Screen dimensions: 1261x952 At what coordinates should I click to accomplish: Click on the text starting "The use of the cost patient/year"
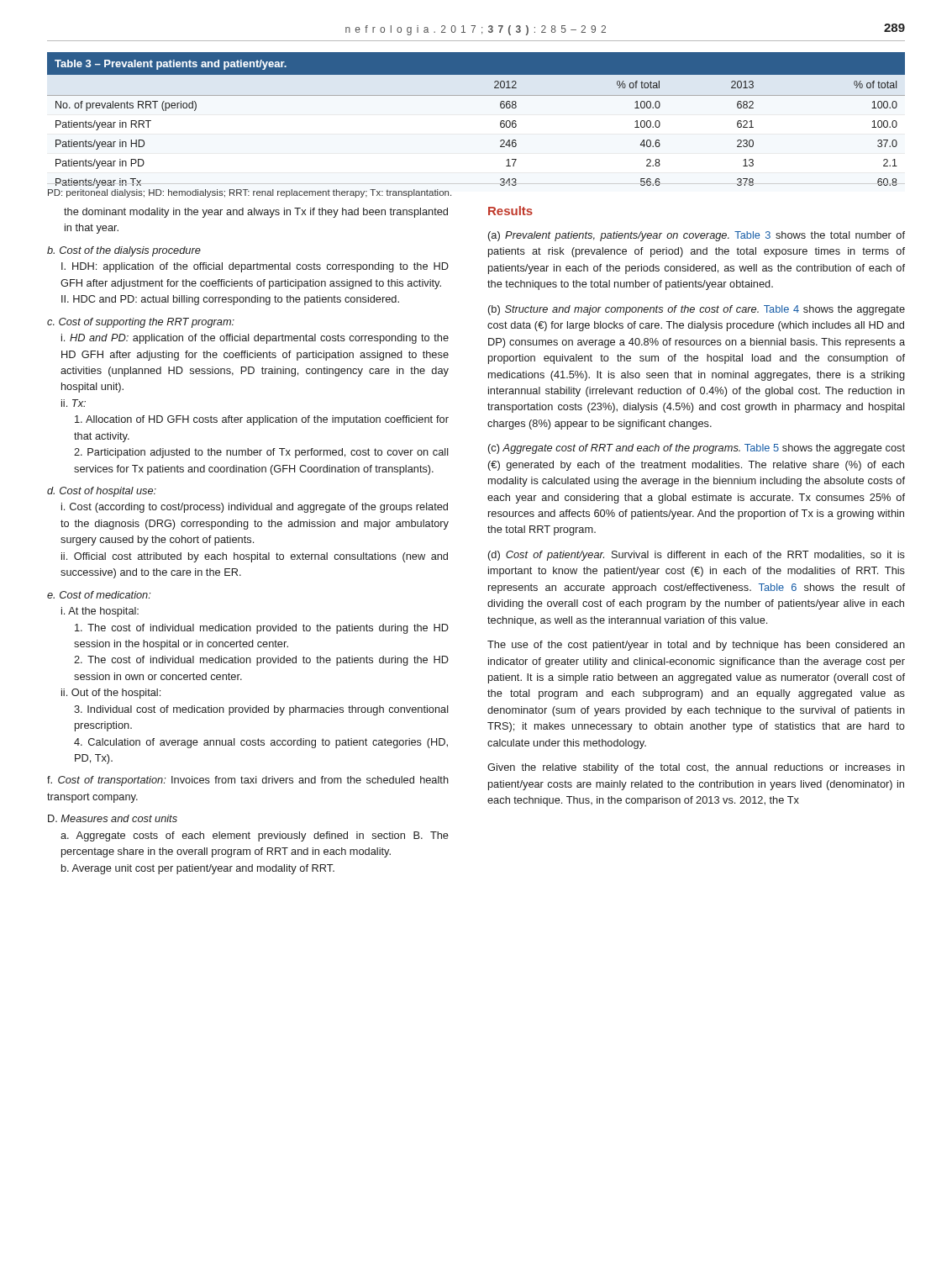click(696, 693)
